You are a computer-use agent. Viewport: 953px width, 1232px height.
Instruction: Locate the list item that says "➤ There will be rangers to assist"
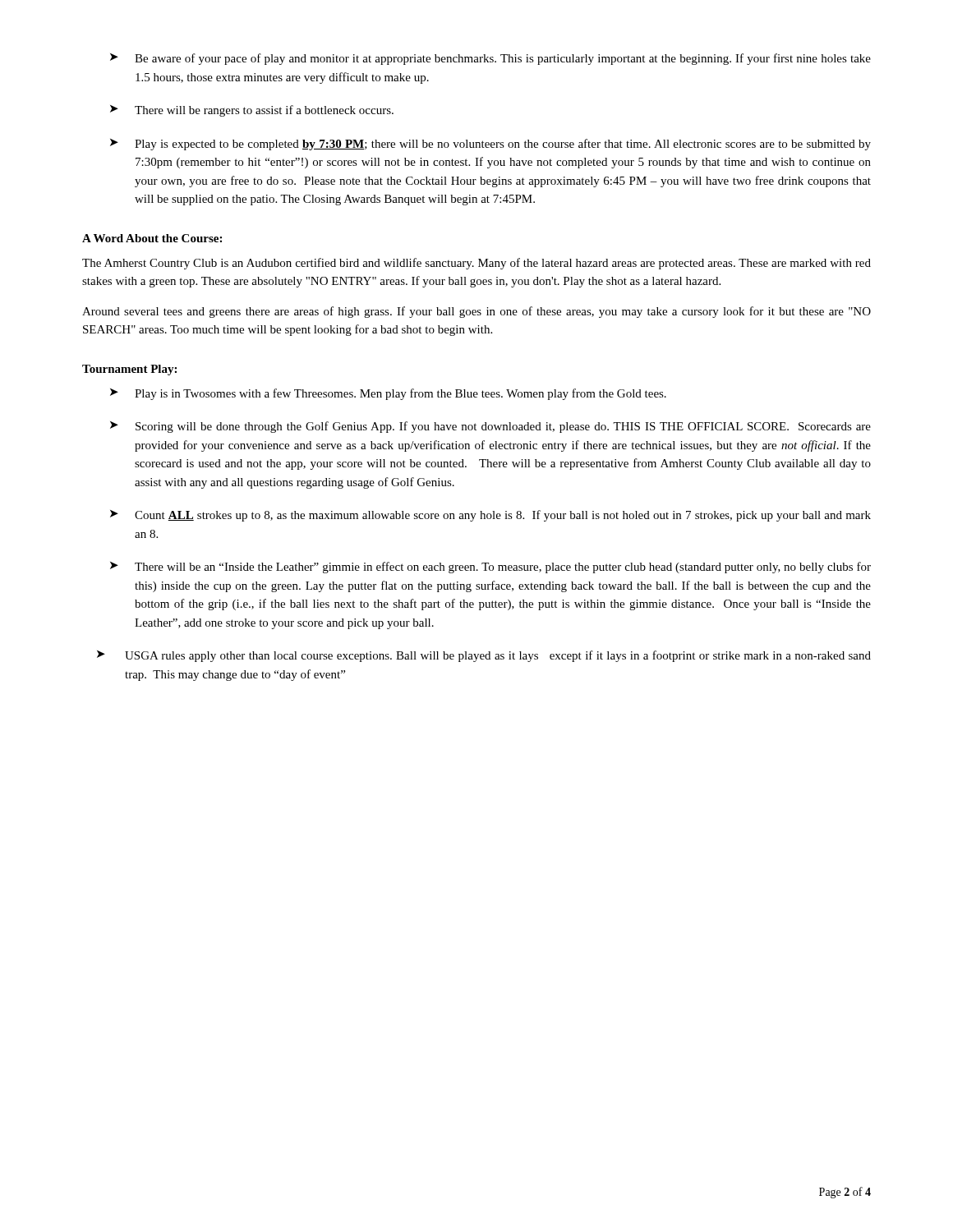(x=252, y=111)
